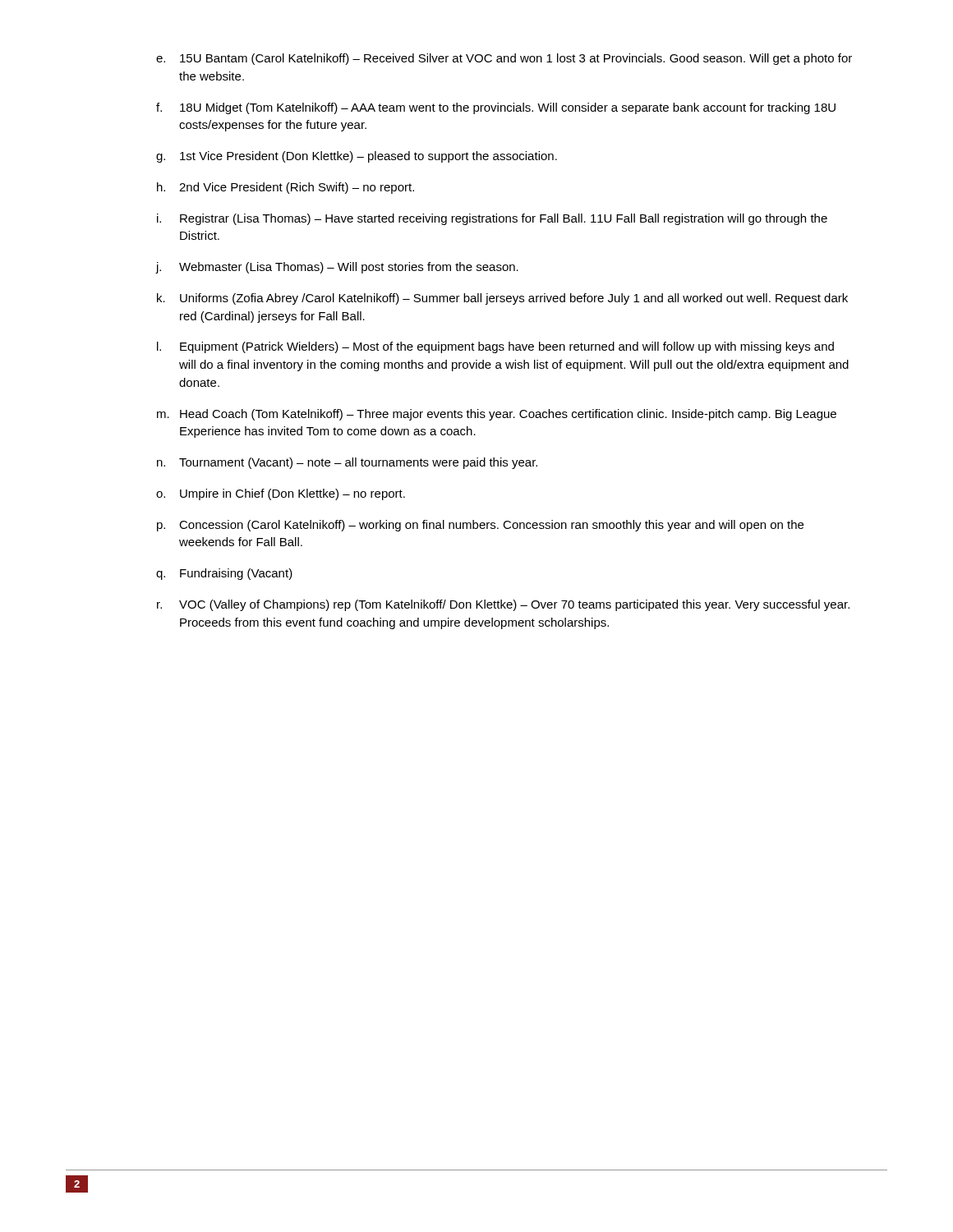Find the block starting "p. Concession (Carol Katelnikoff)"
This screenshot has height=1232, width=953.
point(505,533)
